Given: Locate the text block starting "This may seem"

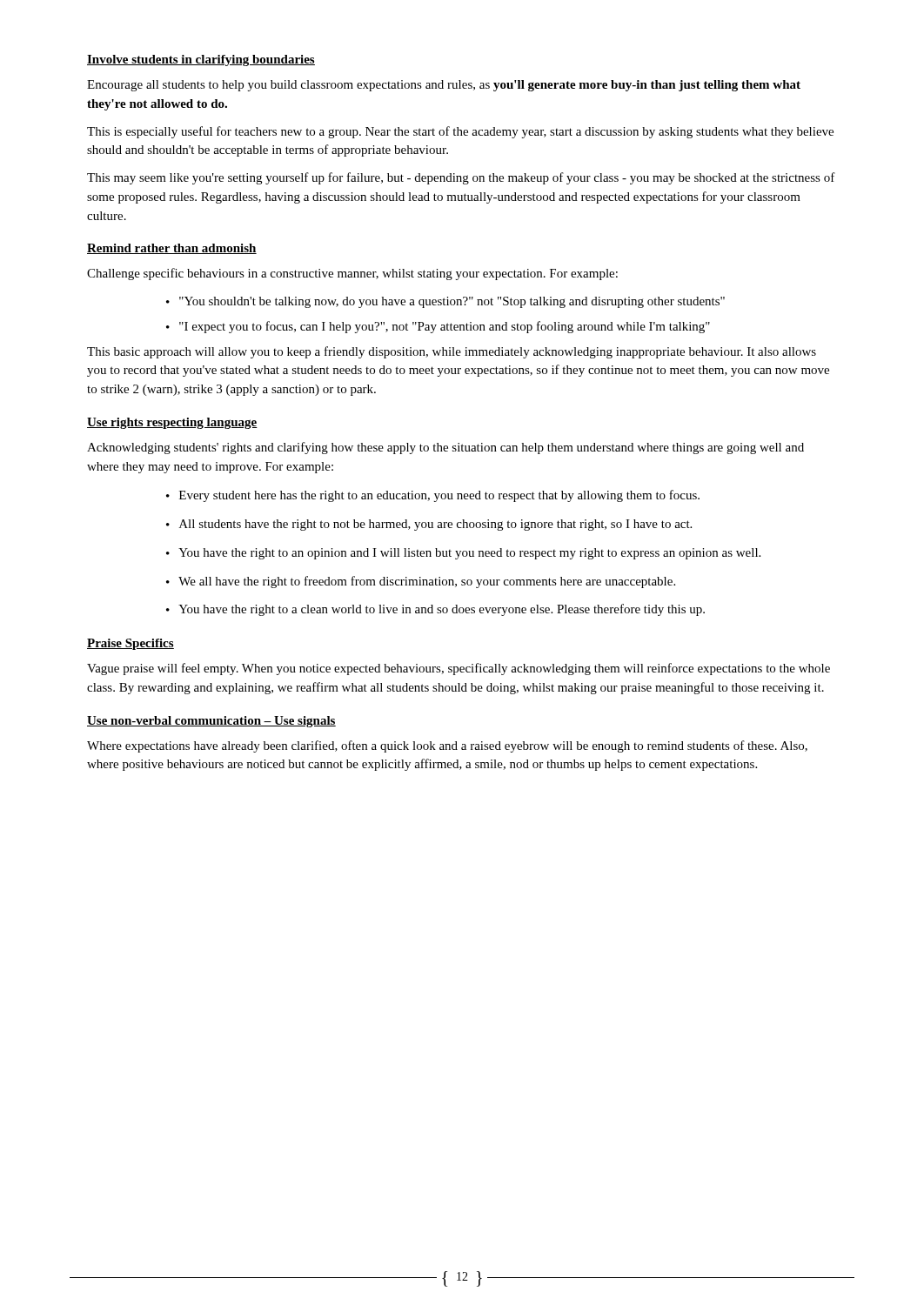Looking at the screenshot, I should (461, 196).
